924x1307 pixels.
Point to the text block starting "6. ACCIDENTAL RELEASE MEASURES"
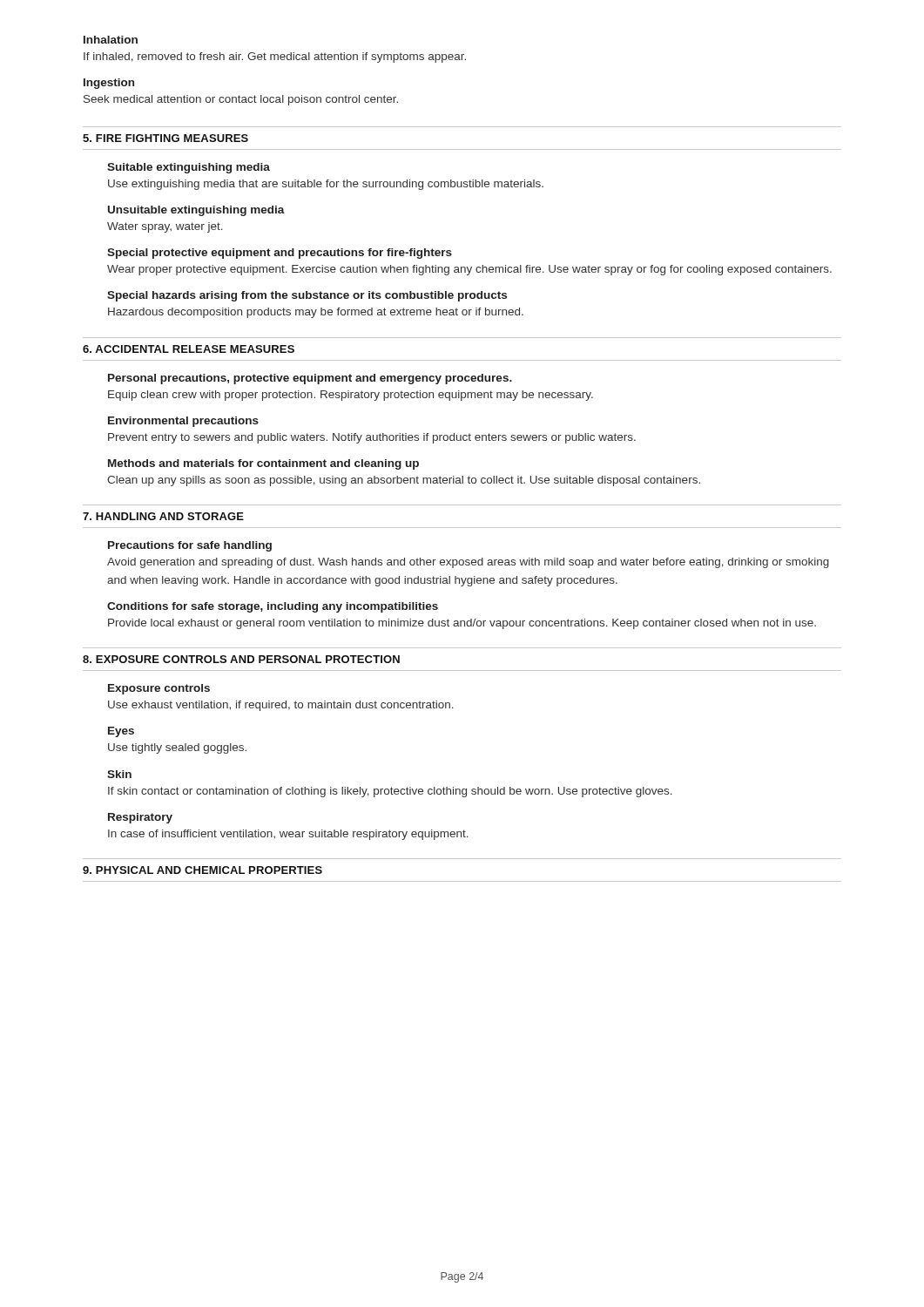click(x=189, y=349)
